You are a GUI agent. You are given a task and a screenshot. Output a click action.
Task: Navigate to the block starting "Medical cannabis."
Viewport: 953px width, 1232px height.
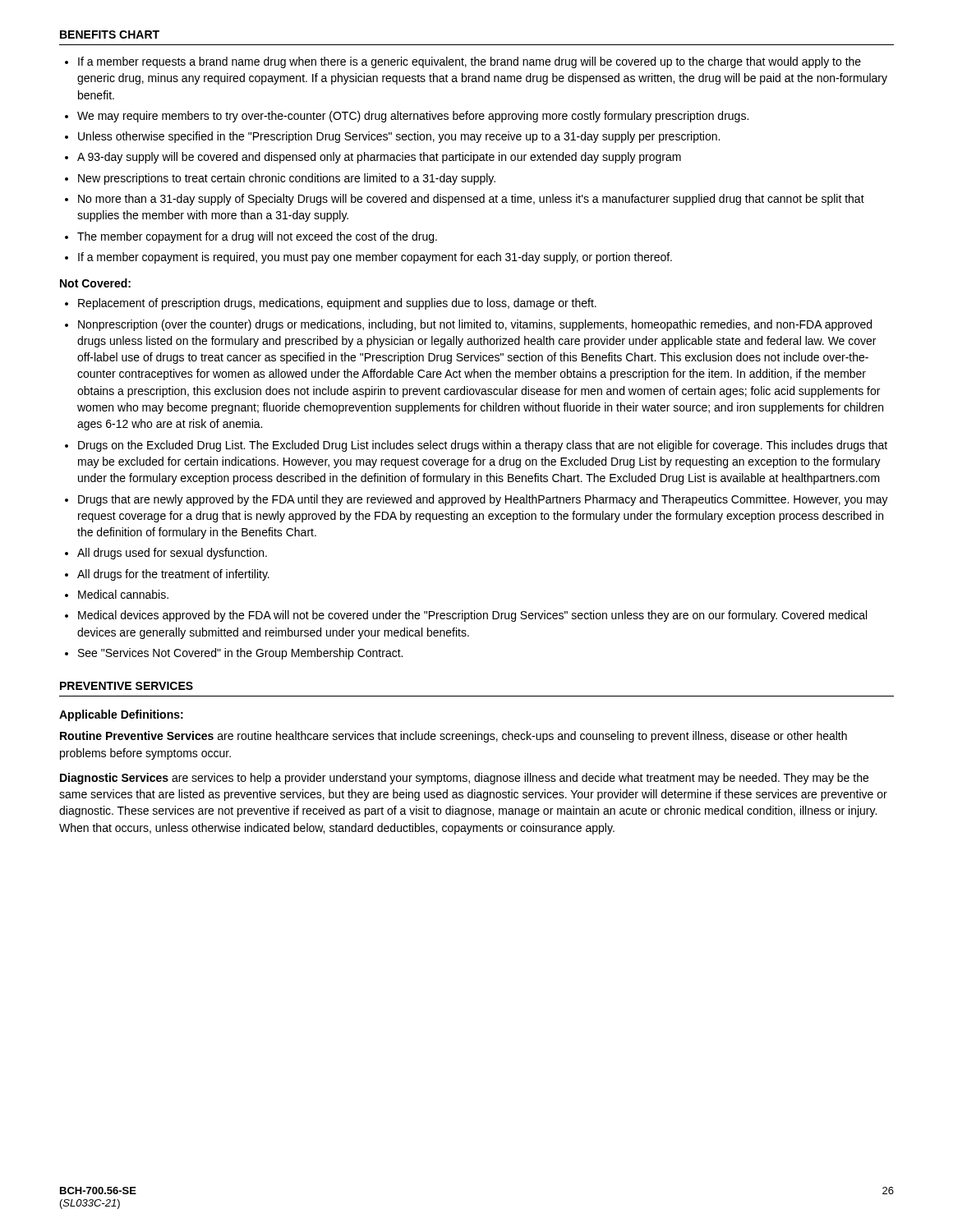(x=123, y=595)
